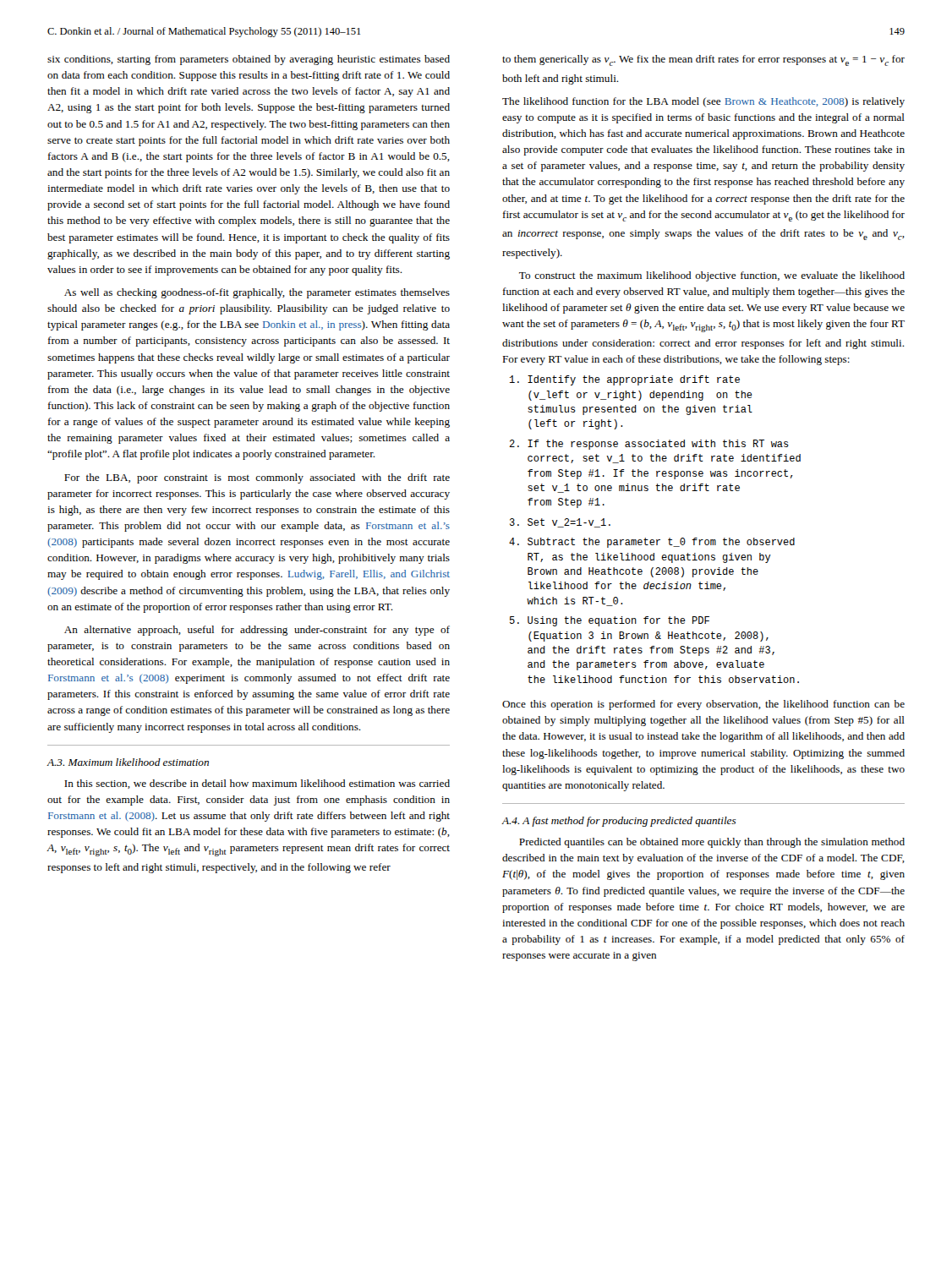The height and width of the screenshot is (1268, 952).
Task: Find the element starting "to them generically as"
Action: tap(703, 68)
